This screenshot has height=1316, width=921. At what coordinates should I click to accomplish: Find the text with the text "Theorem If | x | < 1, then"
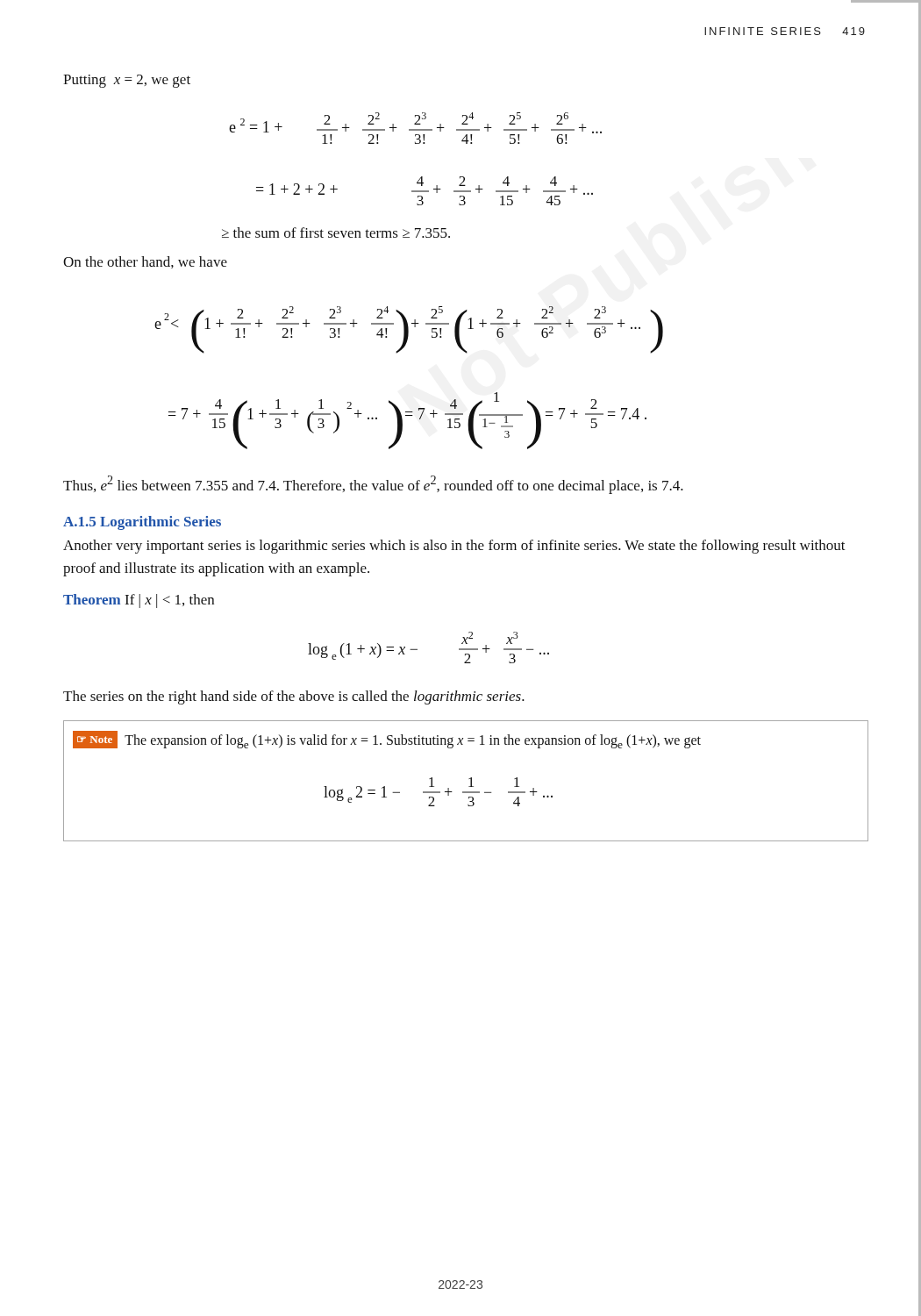point(139,600)
